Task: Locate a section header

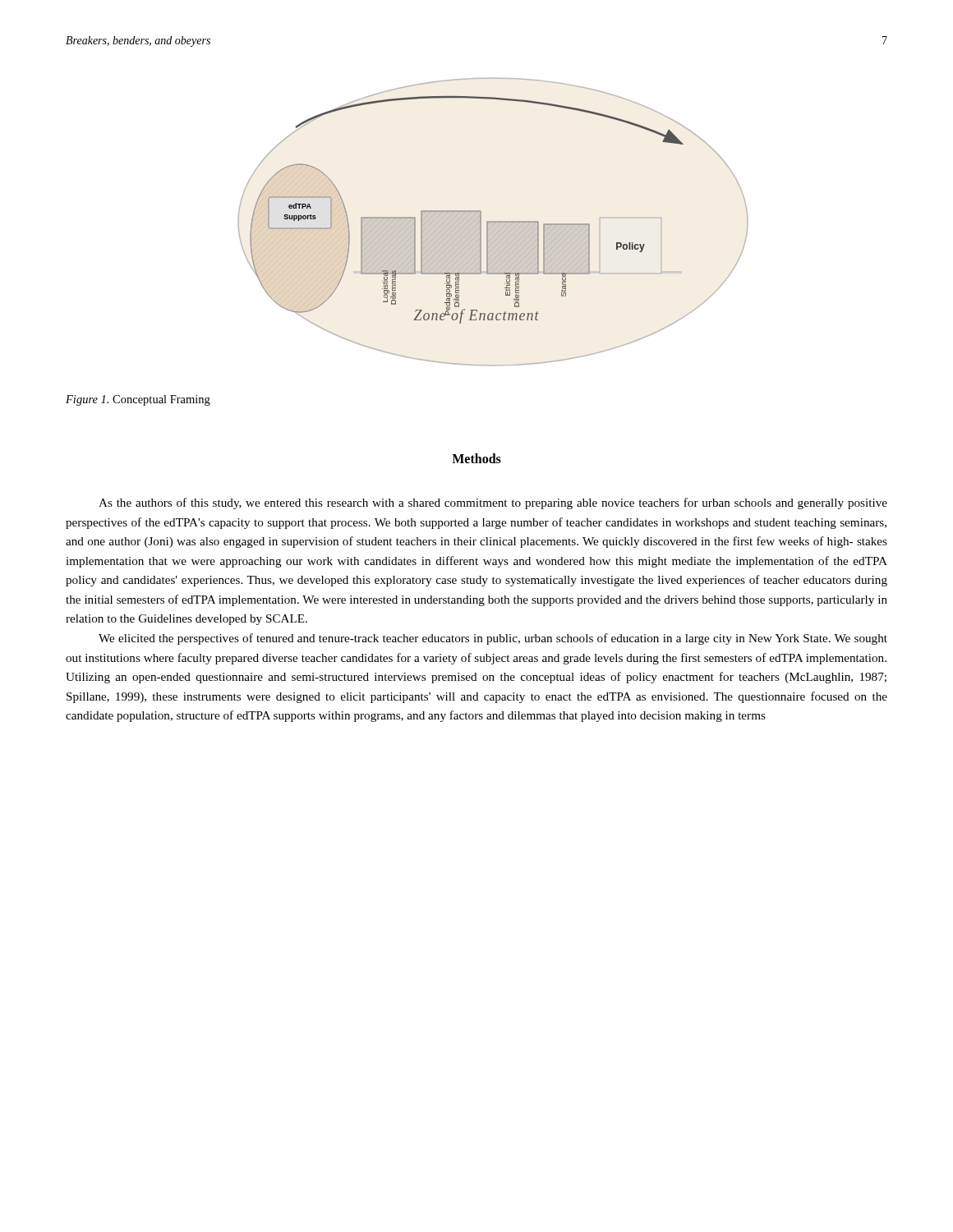Action: pyautogui.click(x=476, y=459)
